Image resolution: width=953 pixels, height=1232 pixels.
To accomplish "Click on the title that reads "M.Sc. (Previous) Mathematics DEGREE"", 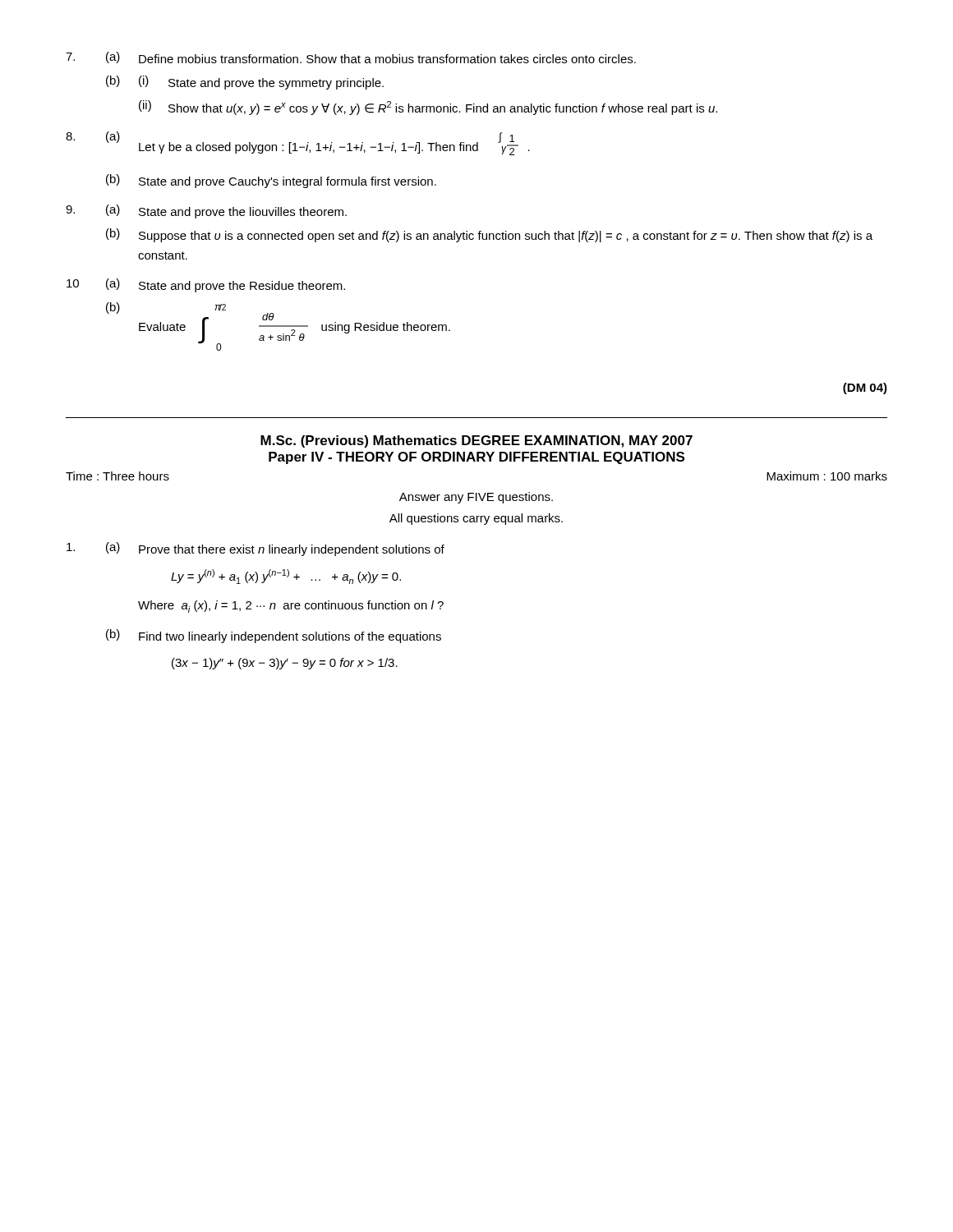I will pos(476,449).
